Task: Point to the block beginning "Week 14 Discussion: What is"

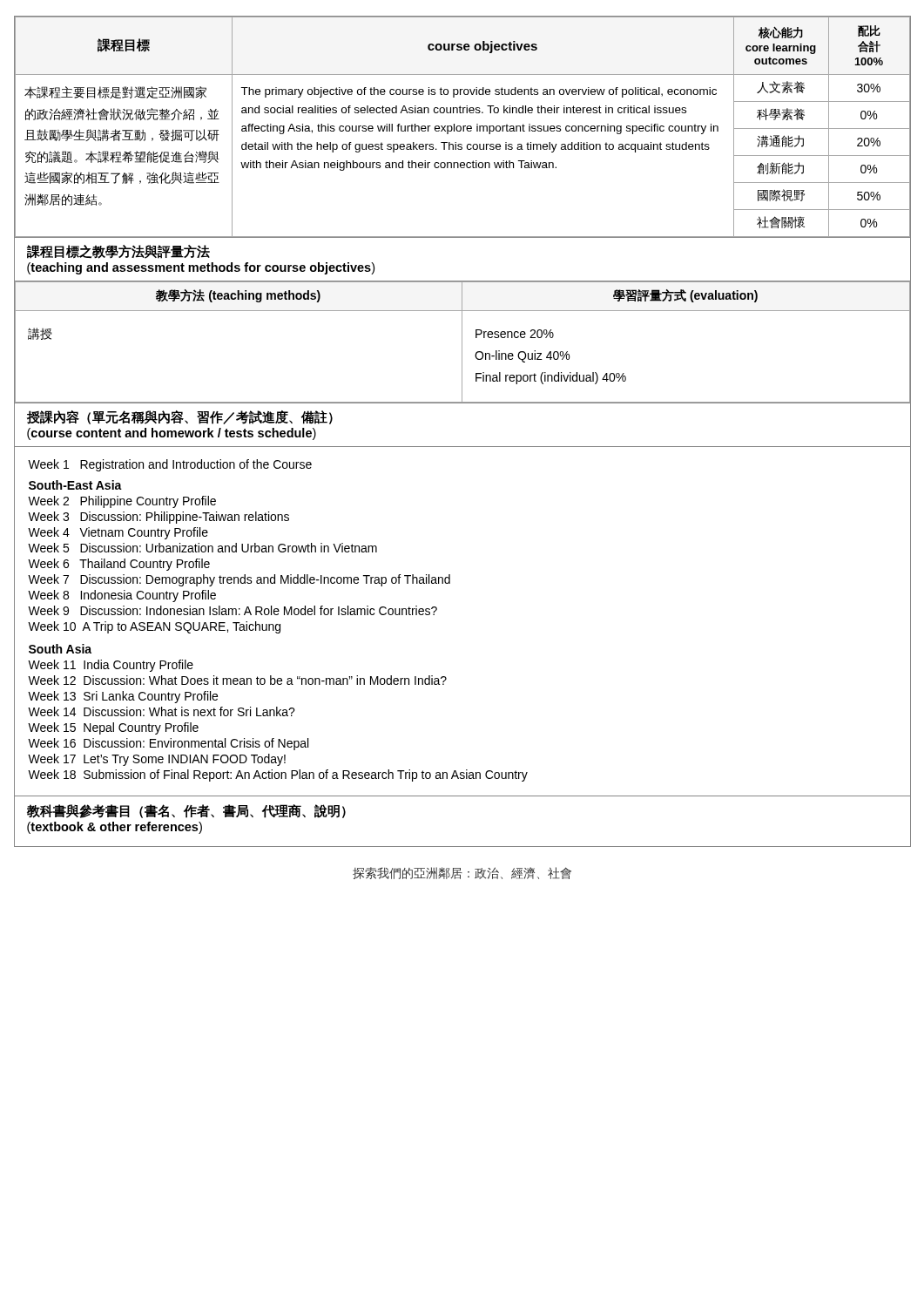Action: pyautogui.click(x=162, y=711)
